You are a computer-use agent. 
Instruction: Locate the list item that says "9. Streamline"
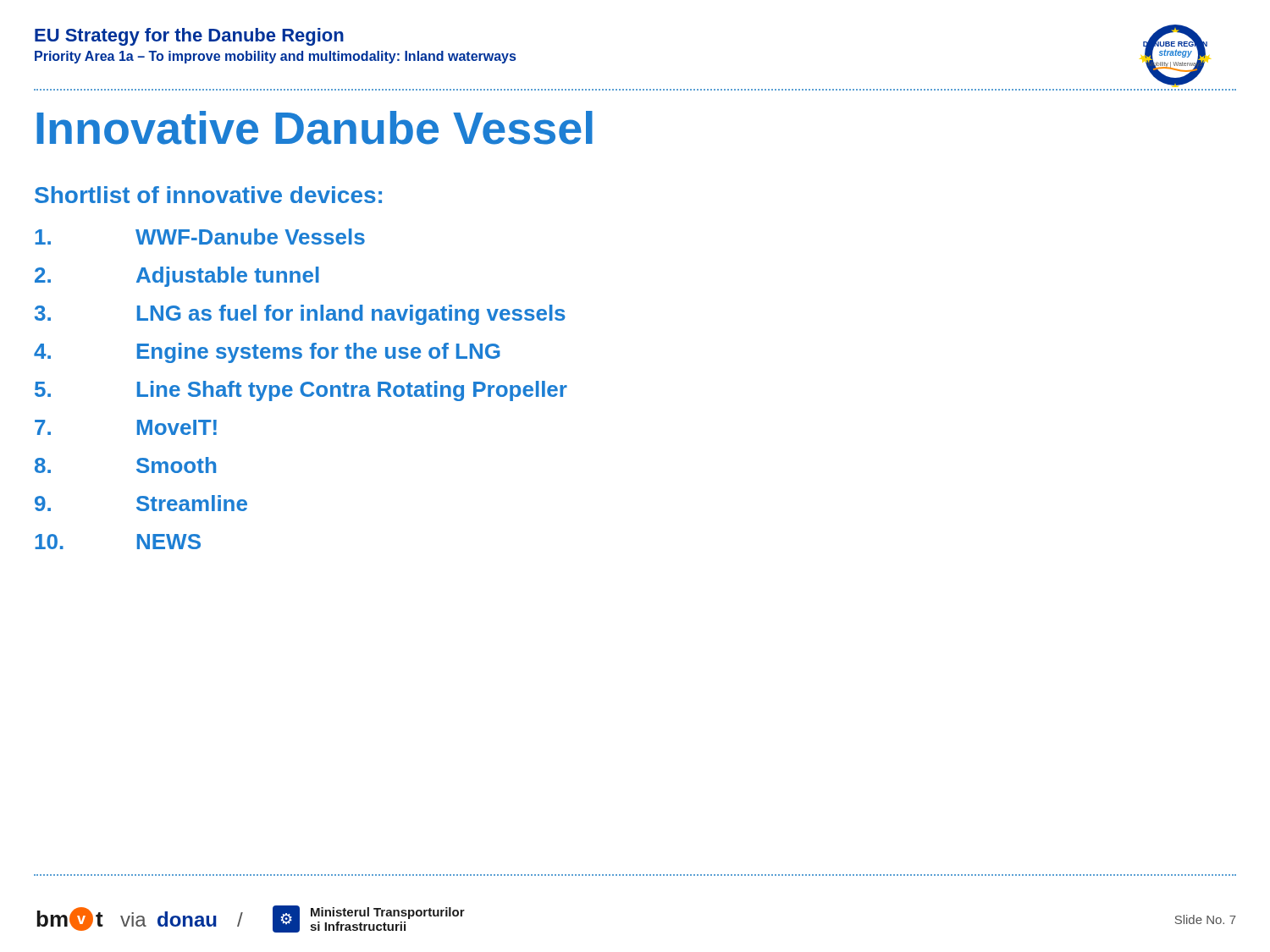[x=141, y=504]
